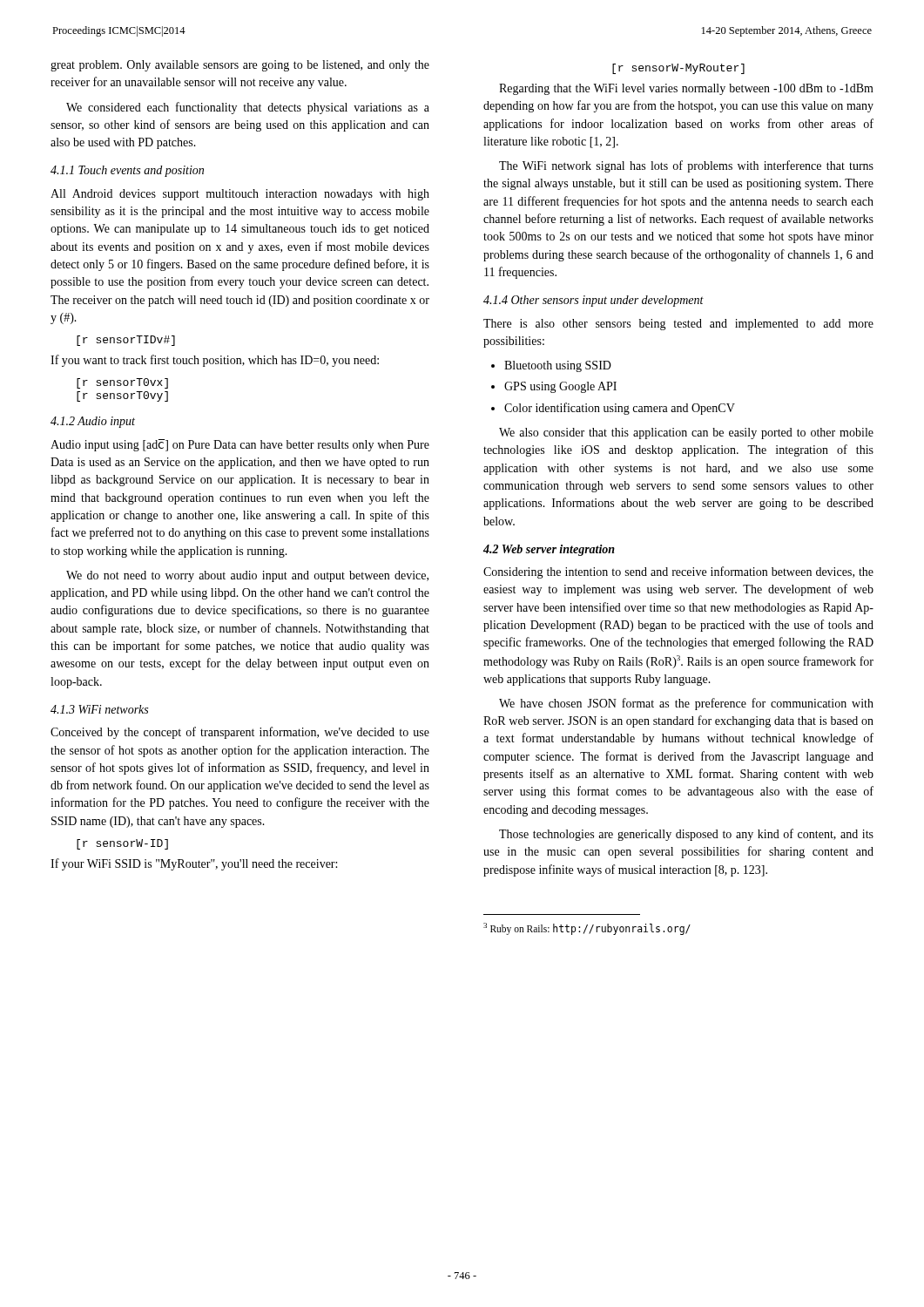The height and width of the screenshot is (1307, 924).
Task: Point to "[r sensorTIDv#]"
Action: pyautogui.click(x=126, y=341)
